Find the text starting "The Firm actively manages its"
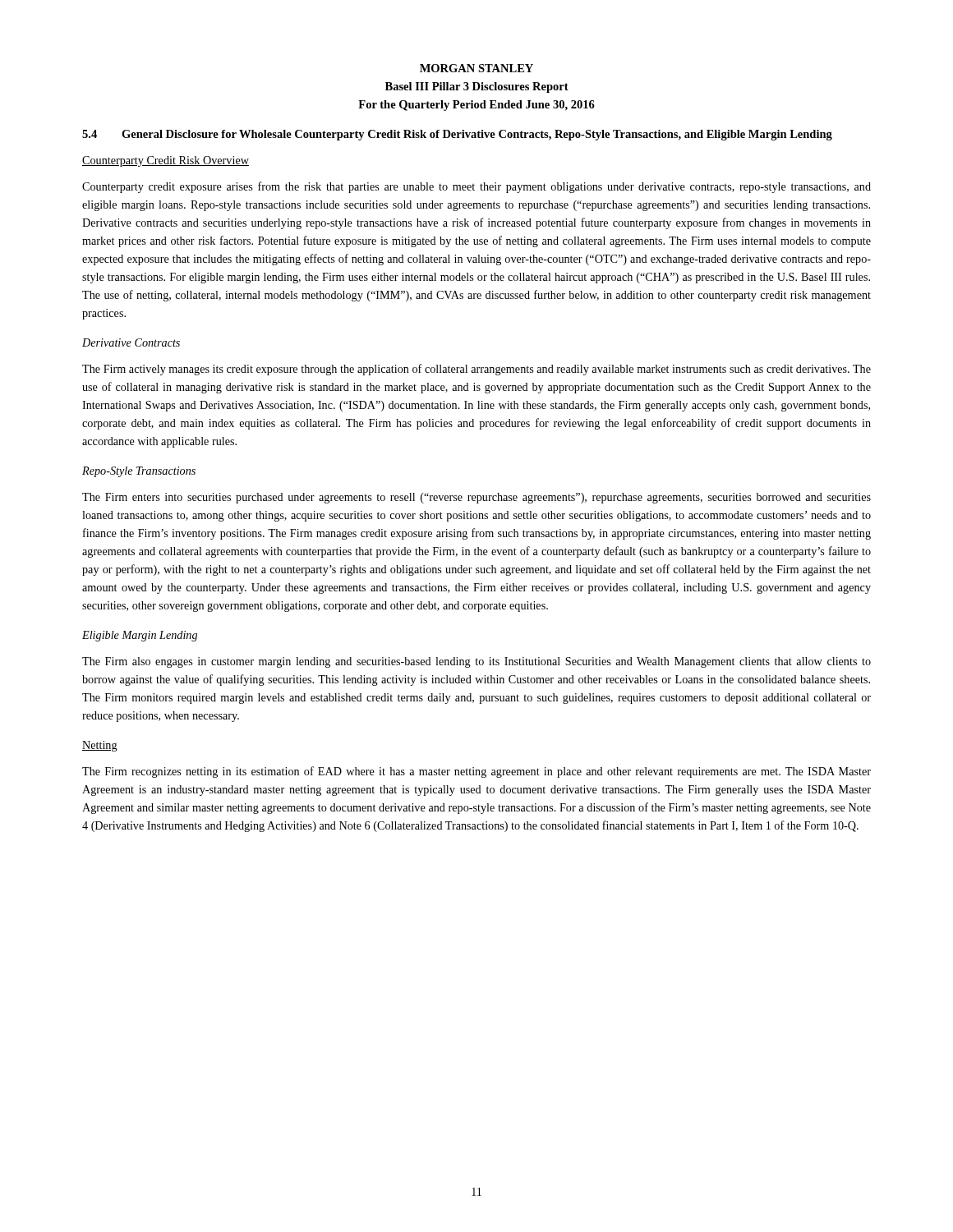The width and height of the screenshot is (953, 1232). 476,405
